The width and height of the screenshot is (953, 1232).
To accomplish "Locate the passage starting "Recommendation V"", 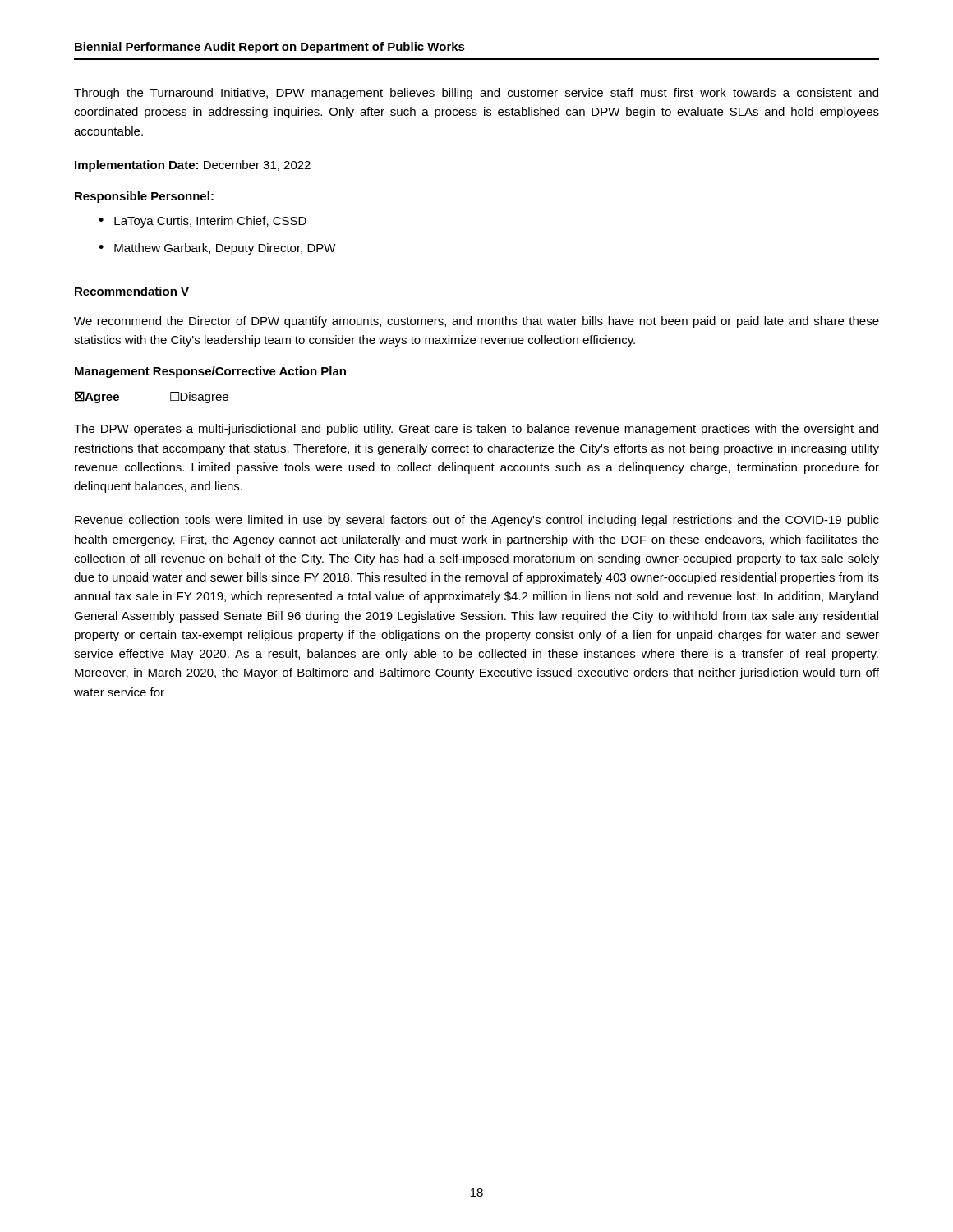I will tap(131, 291).
